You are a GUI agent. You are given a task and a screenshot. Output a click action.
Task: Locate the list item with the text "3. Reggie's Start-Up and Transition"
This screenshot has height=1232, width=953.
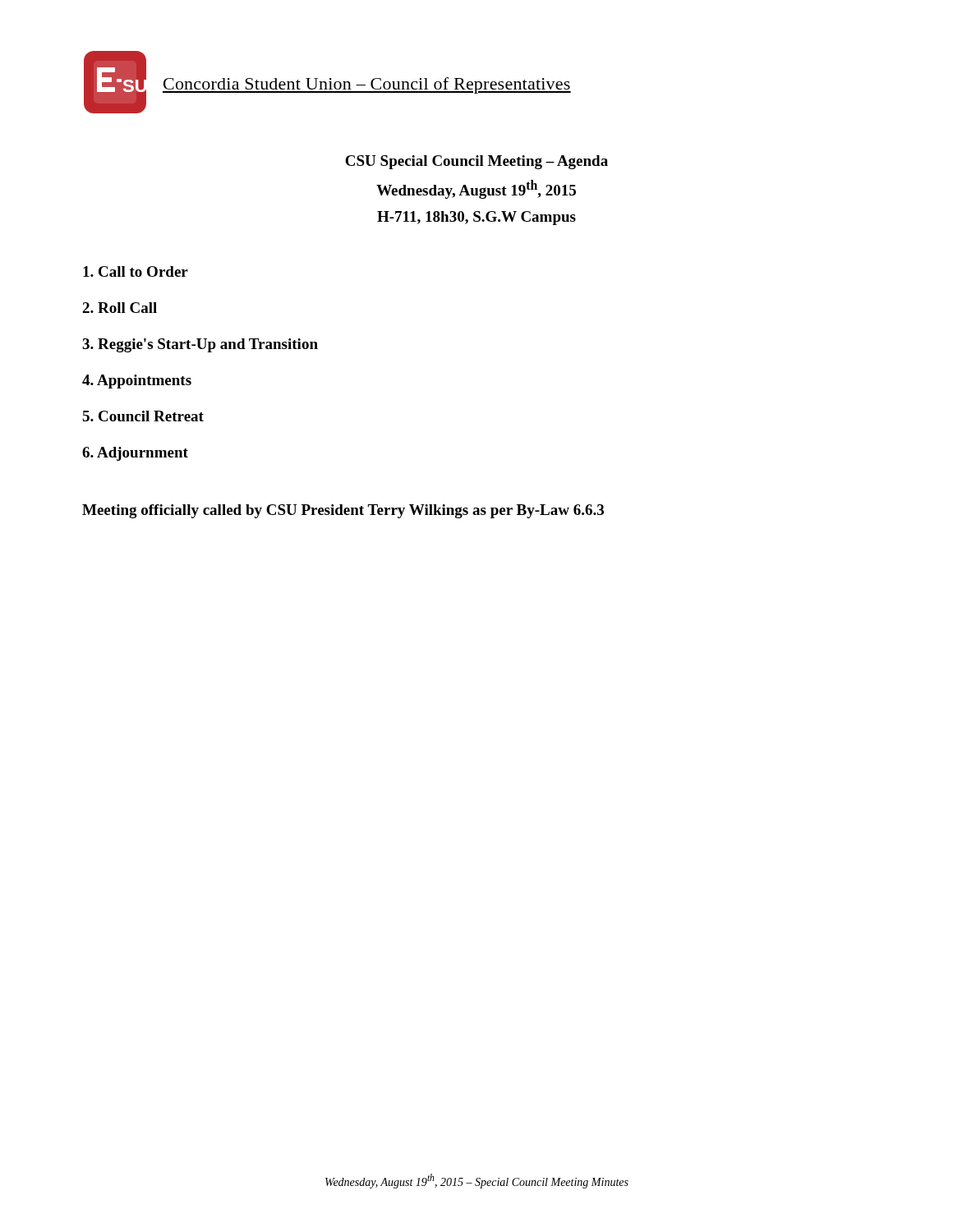click(x=200, y=344)
